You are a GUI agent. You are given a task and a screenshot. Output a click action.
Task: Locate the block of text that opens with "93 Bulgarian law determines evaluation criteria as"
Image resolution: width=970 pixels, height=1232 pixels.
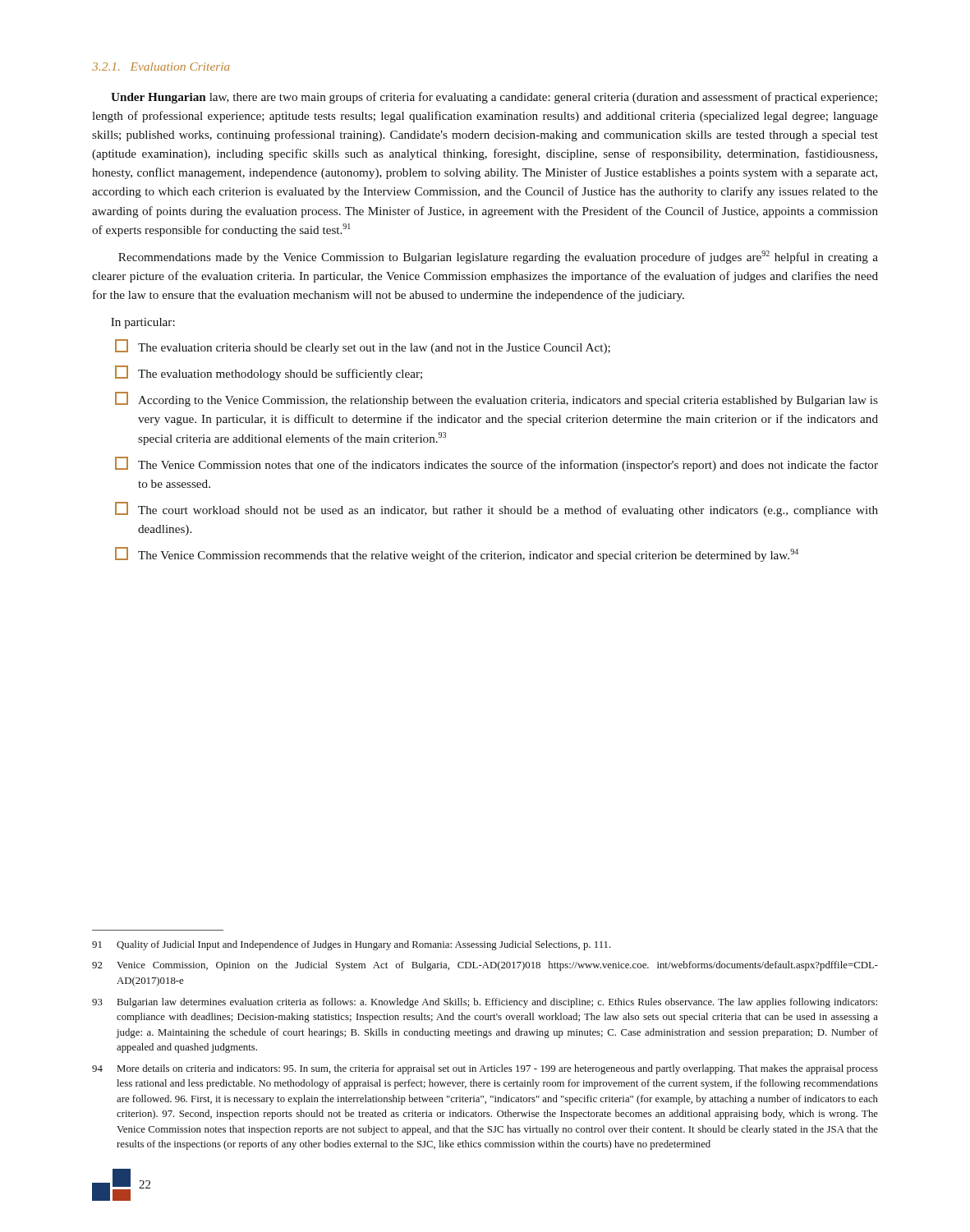pyautogui.click(x=485, y=1025)
